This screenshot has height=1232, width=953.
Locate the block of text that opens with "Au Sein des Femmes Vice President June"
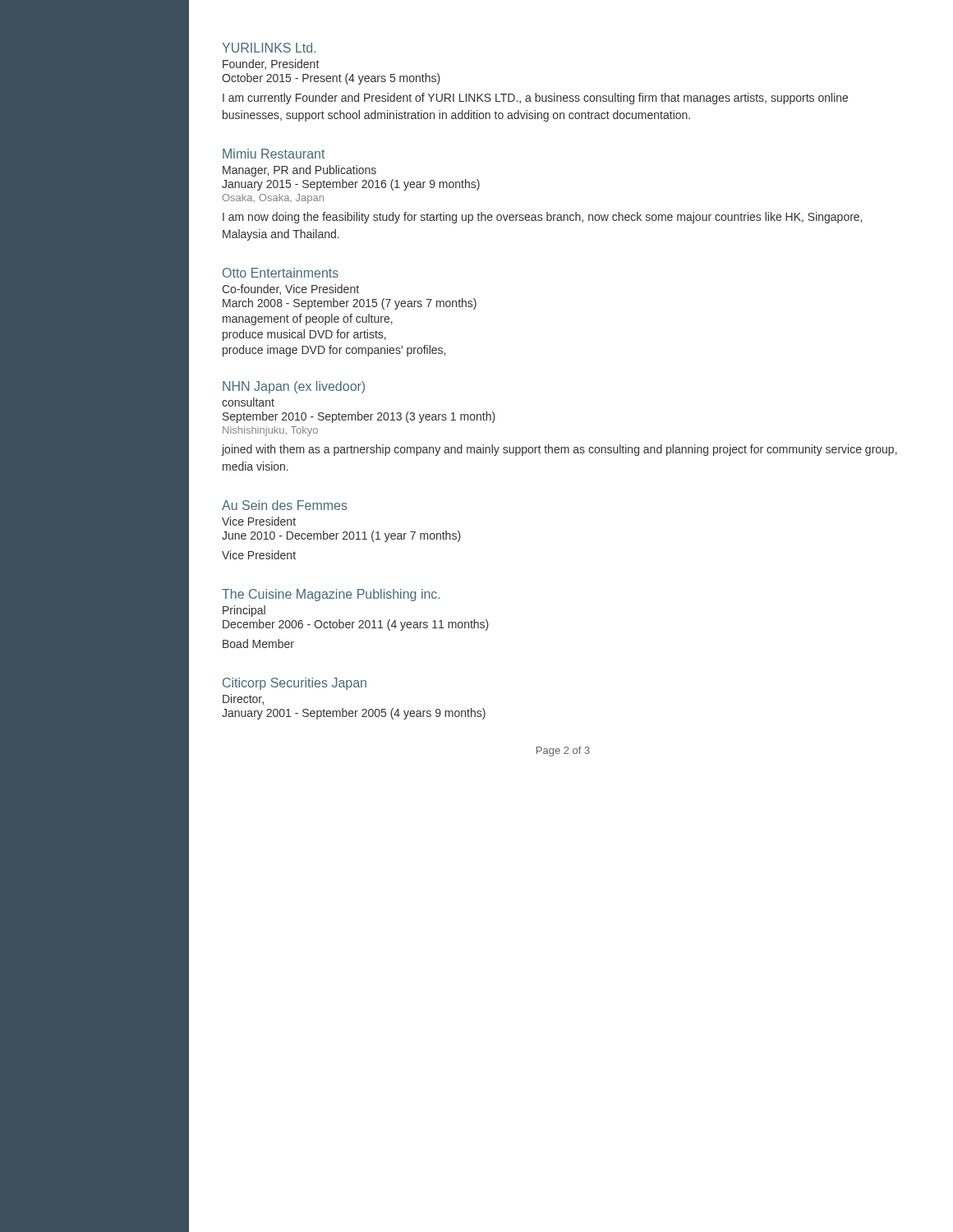285,505
